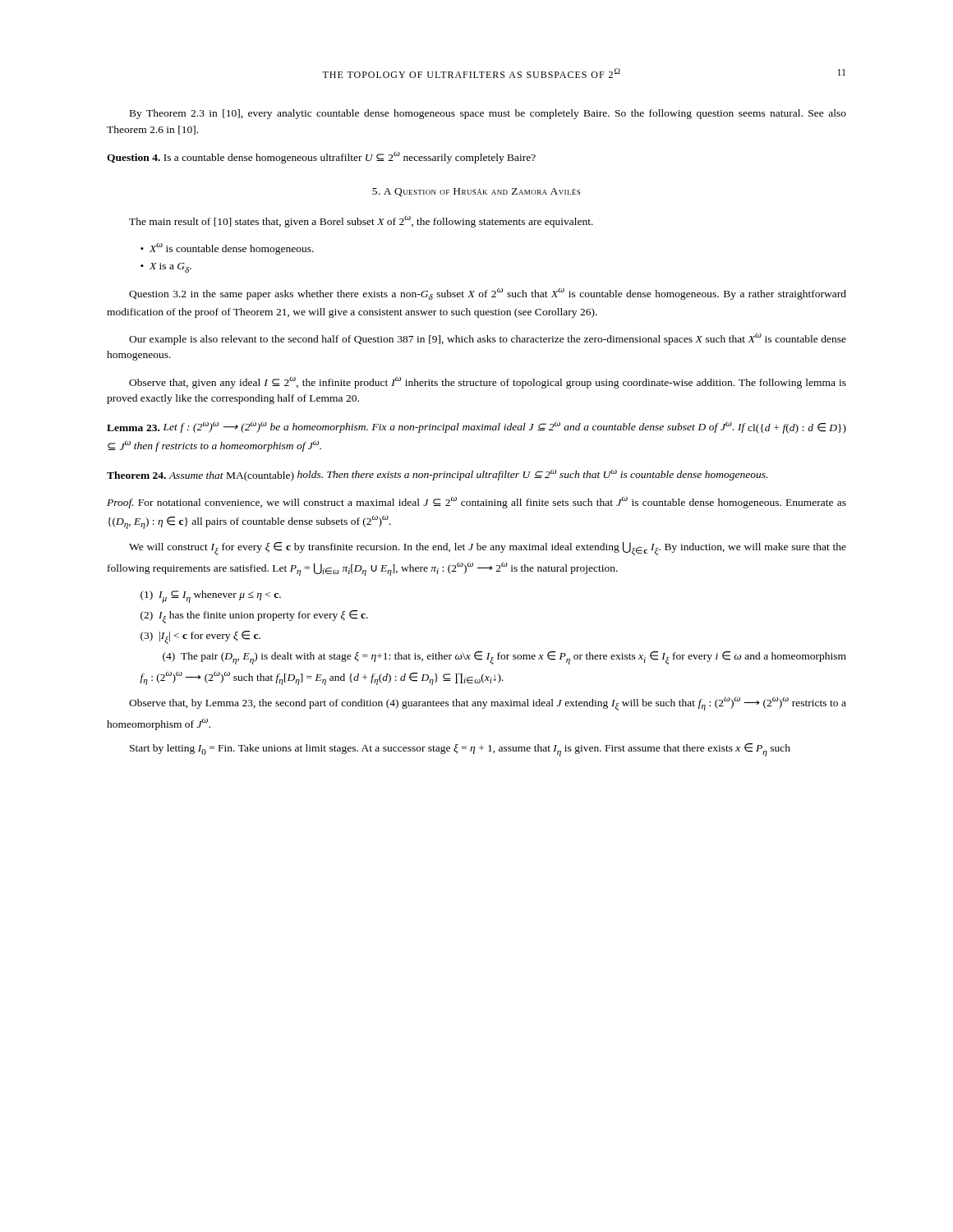Click on the passage starting "The main result of [10]"
This screenshot has height=1232, width=953.
476,220
